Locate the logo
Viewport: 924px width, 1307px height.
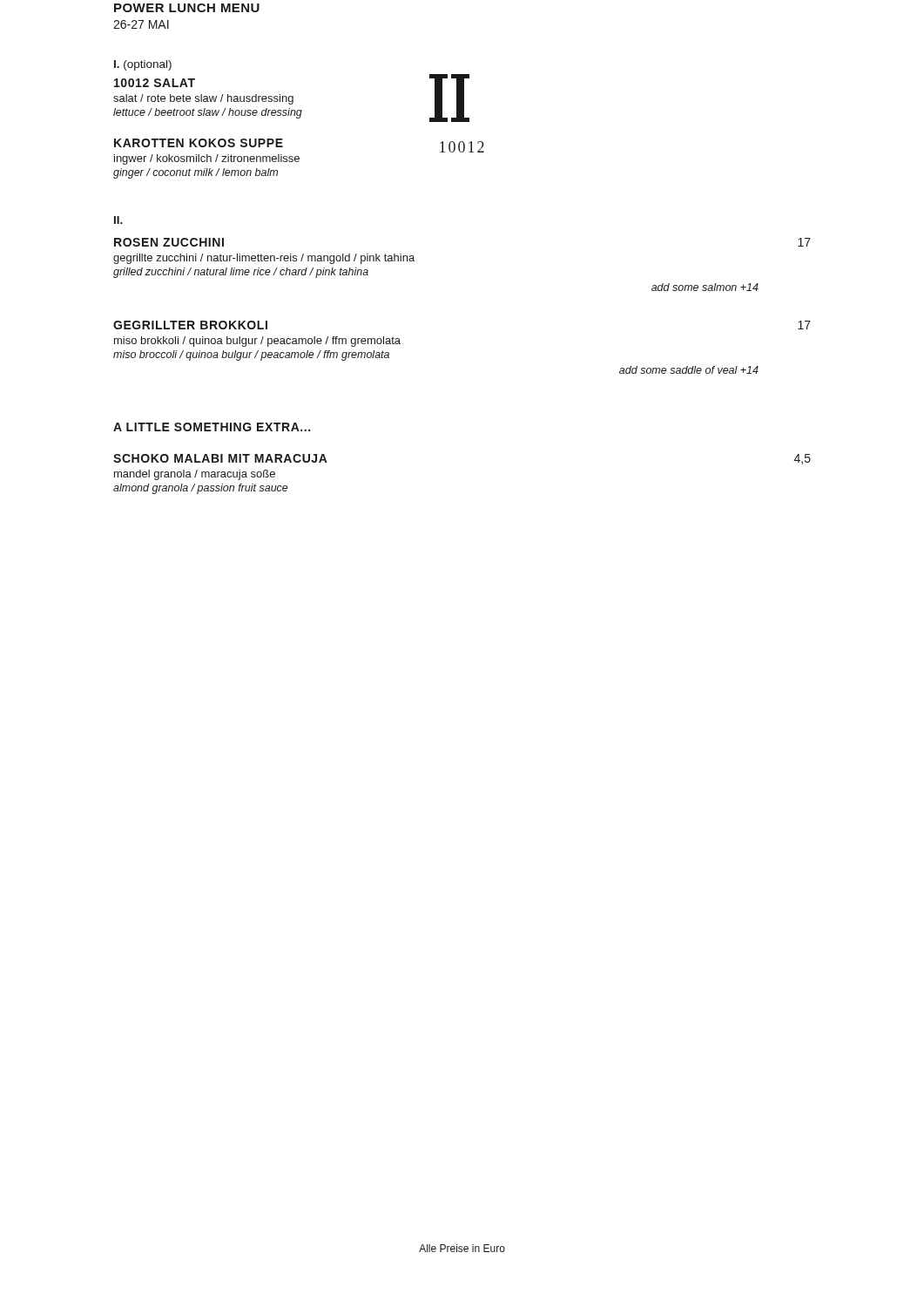click(462, 106)
